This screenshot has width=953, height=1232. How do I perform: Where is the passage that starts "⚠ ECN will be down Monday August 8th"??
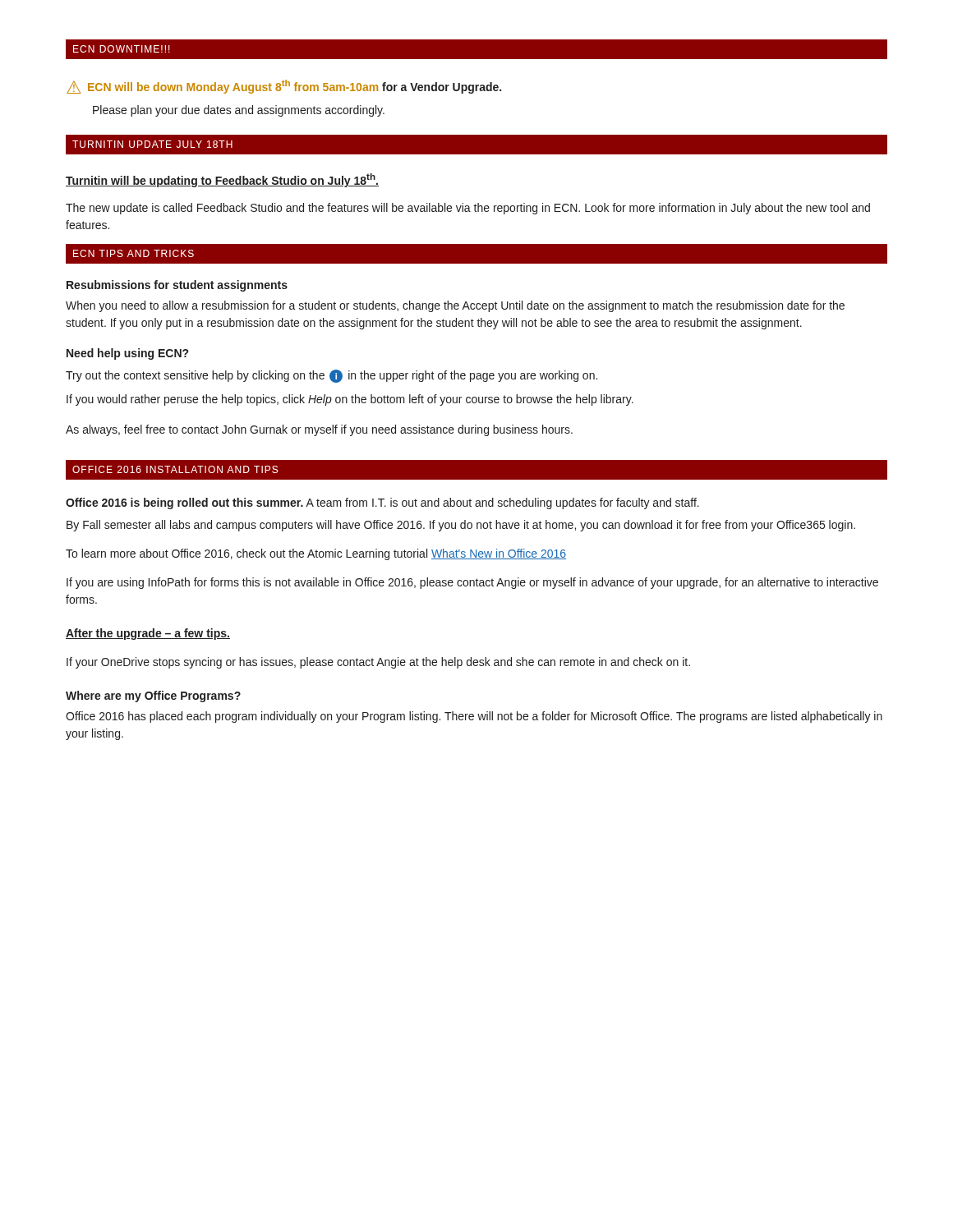coord(476,97)
